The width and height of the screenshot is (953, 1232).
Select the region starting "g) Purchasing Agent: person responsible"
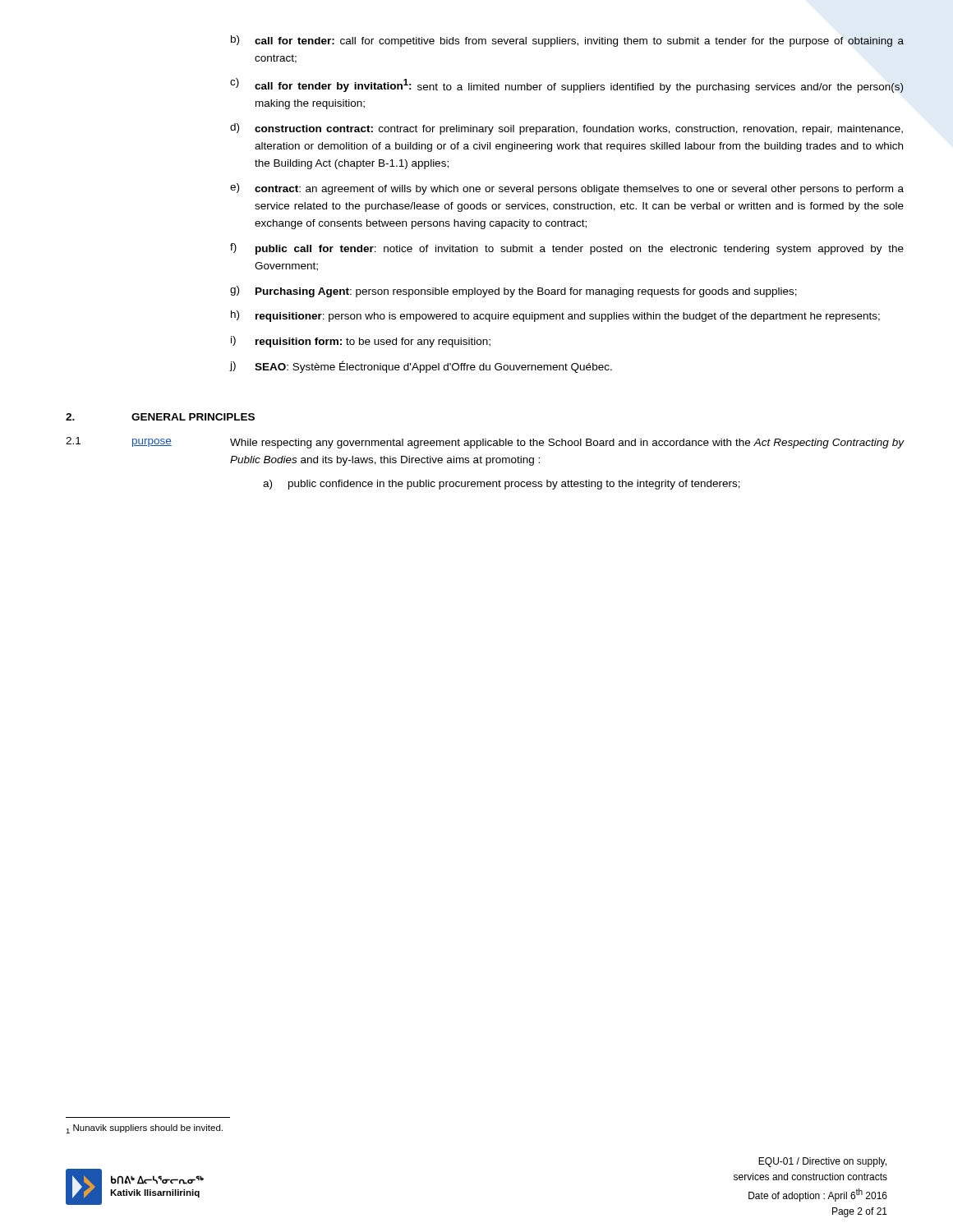coord(567,292)
